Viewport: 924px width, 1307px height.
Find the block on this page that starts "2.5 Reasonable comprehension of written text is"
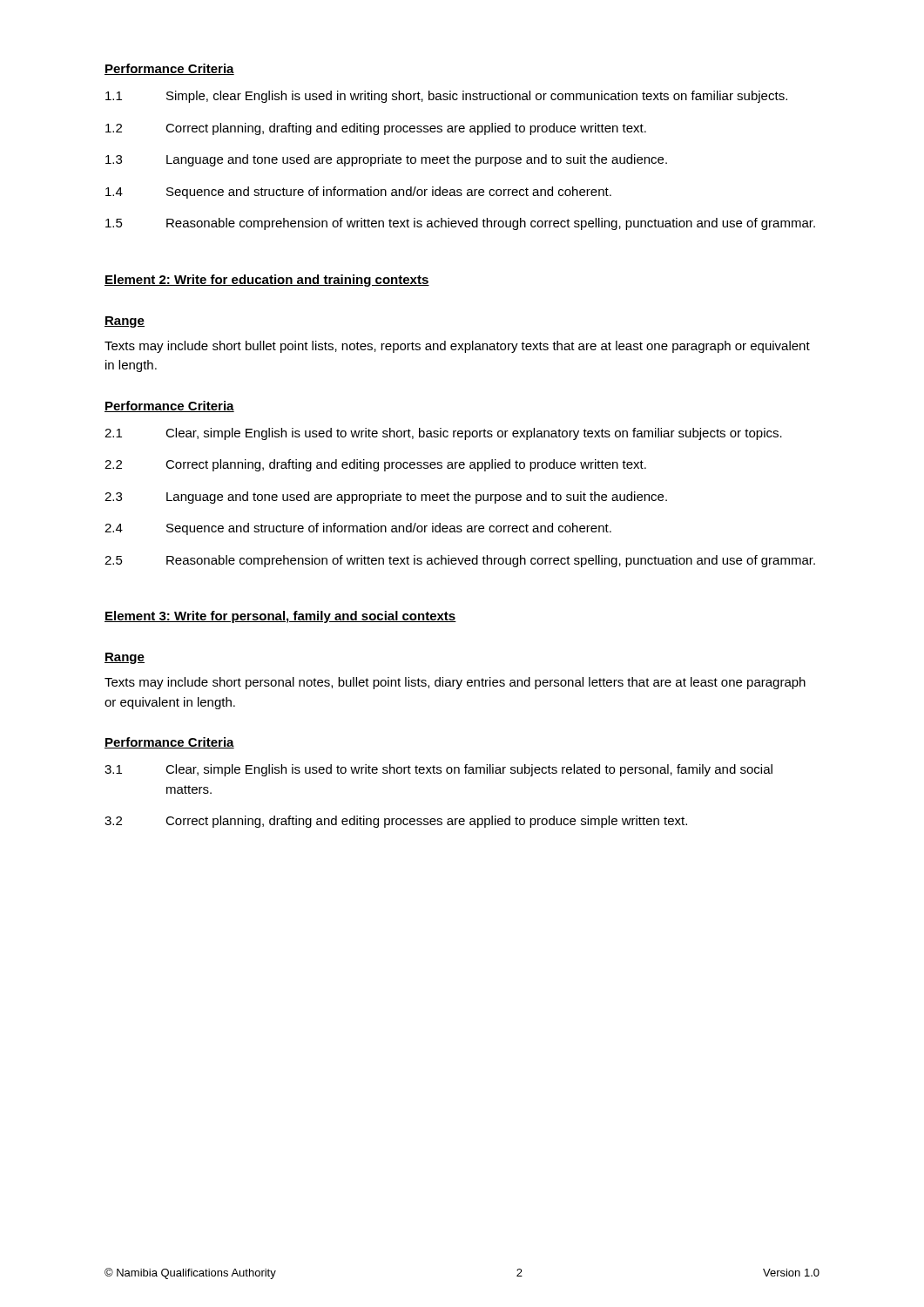click(462, 560)
